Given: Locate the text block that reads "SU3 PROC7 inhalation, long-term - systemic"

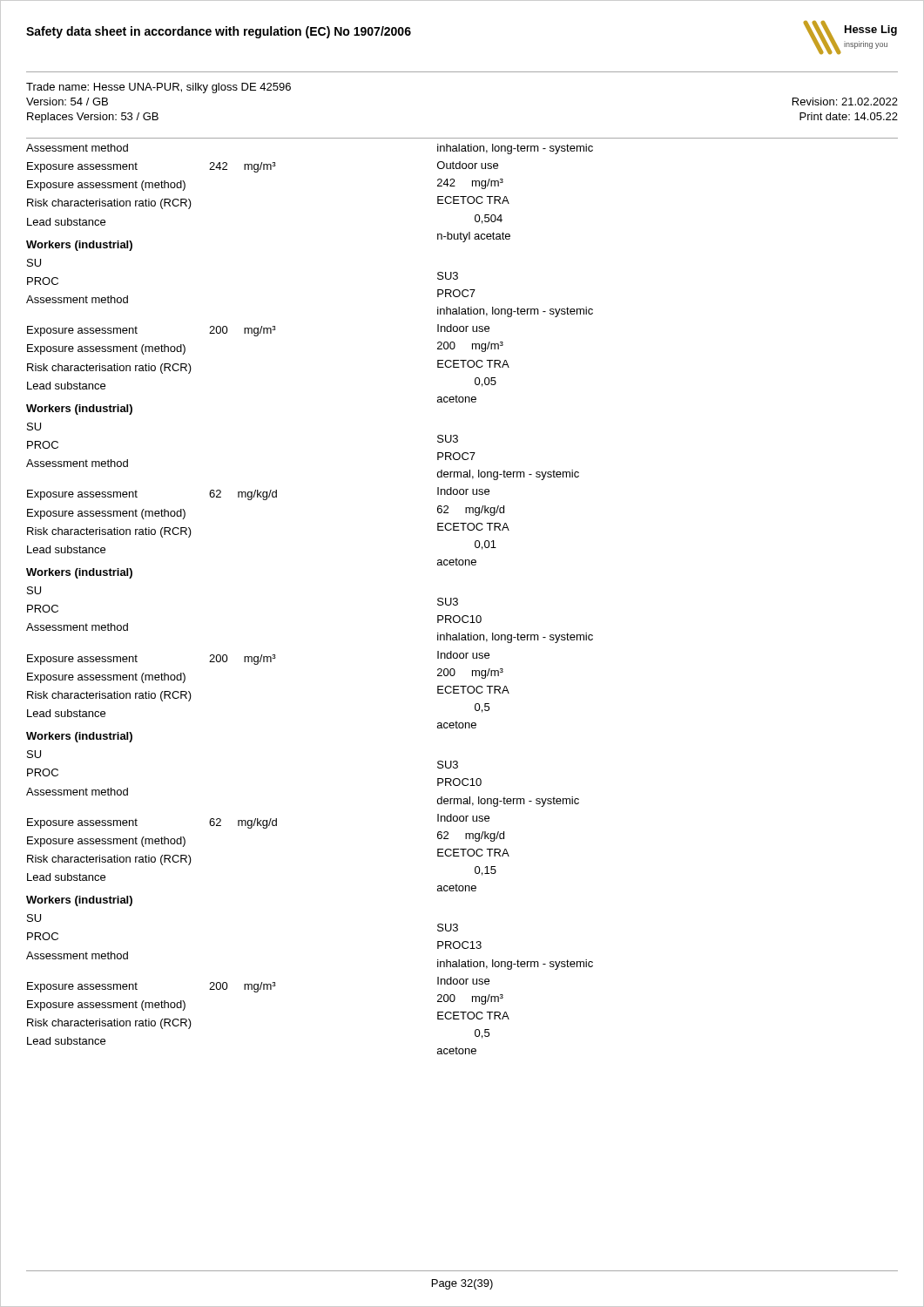Looking at the screenshot, I should [448, 276].
